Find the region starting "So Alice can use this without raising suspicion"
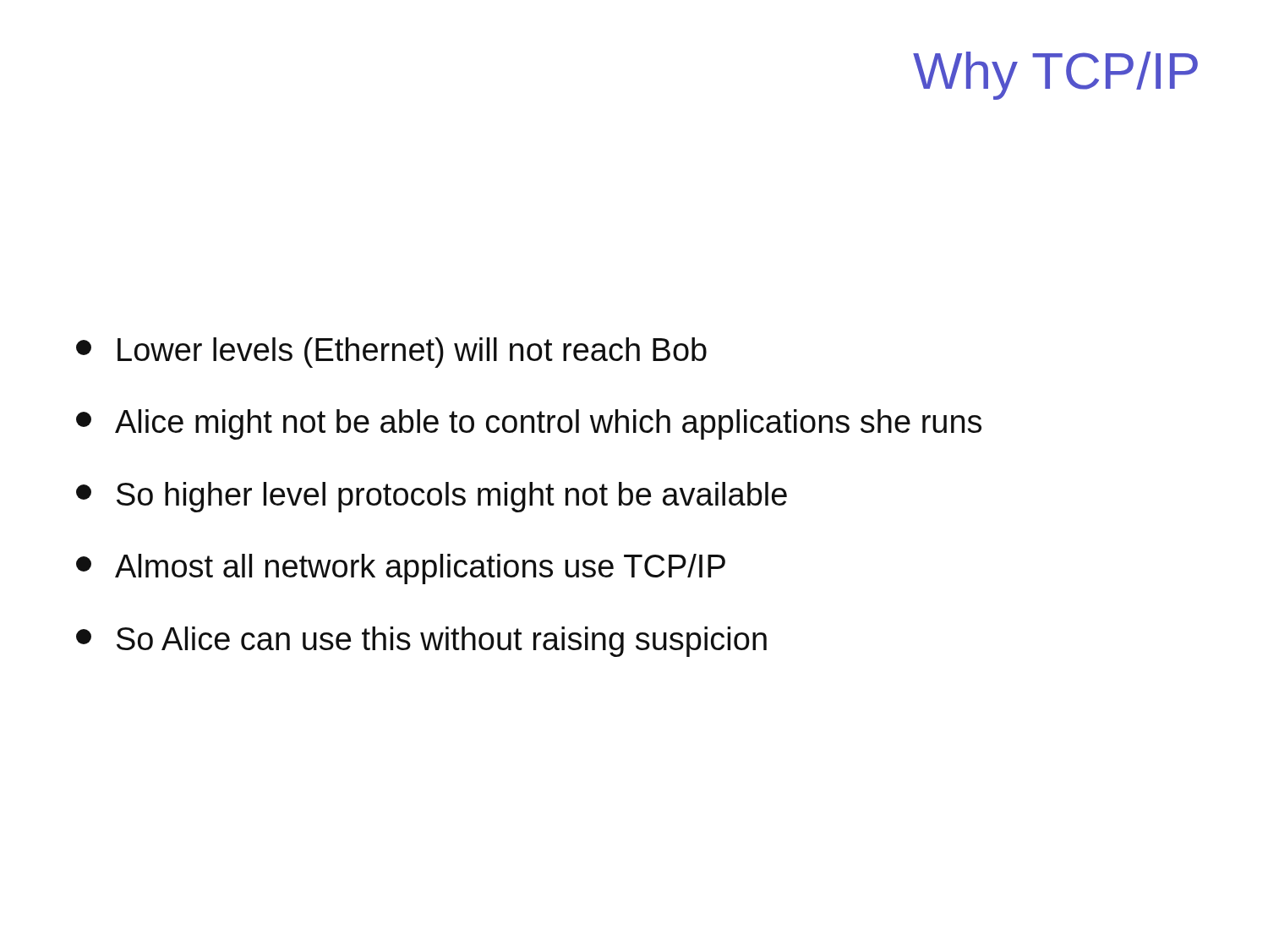 coord(422,639)
